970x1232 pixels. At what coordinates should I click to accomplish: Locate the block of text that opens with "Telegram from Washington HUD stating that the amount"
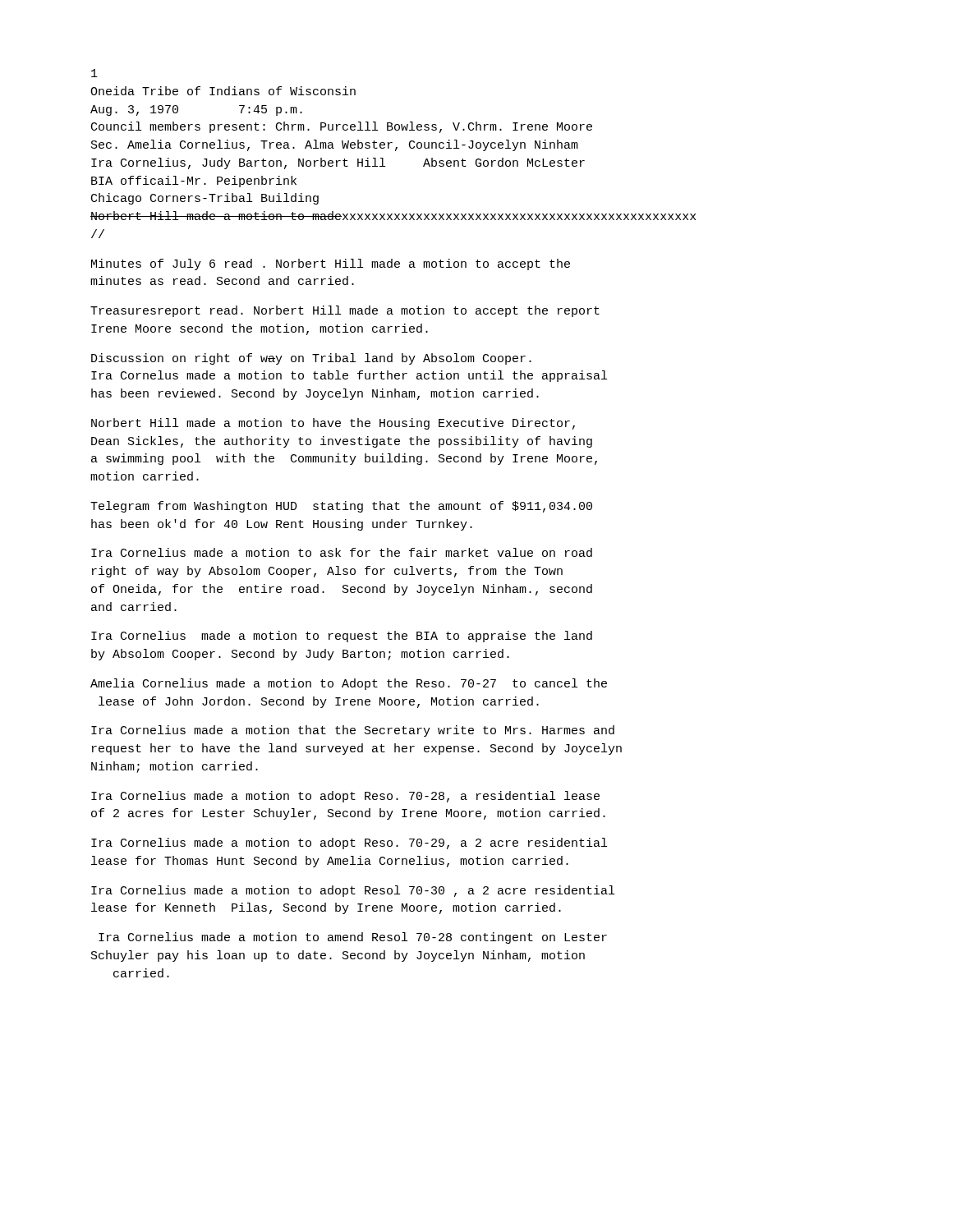342,516
